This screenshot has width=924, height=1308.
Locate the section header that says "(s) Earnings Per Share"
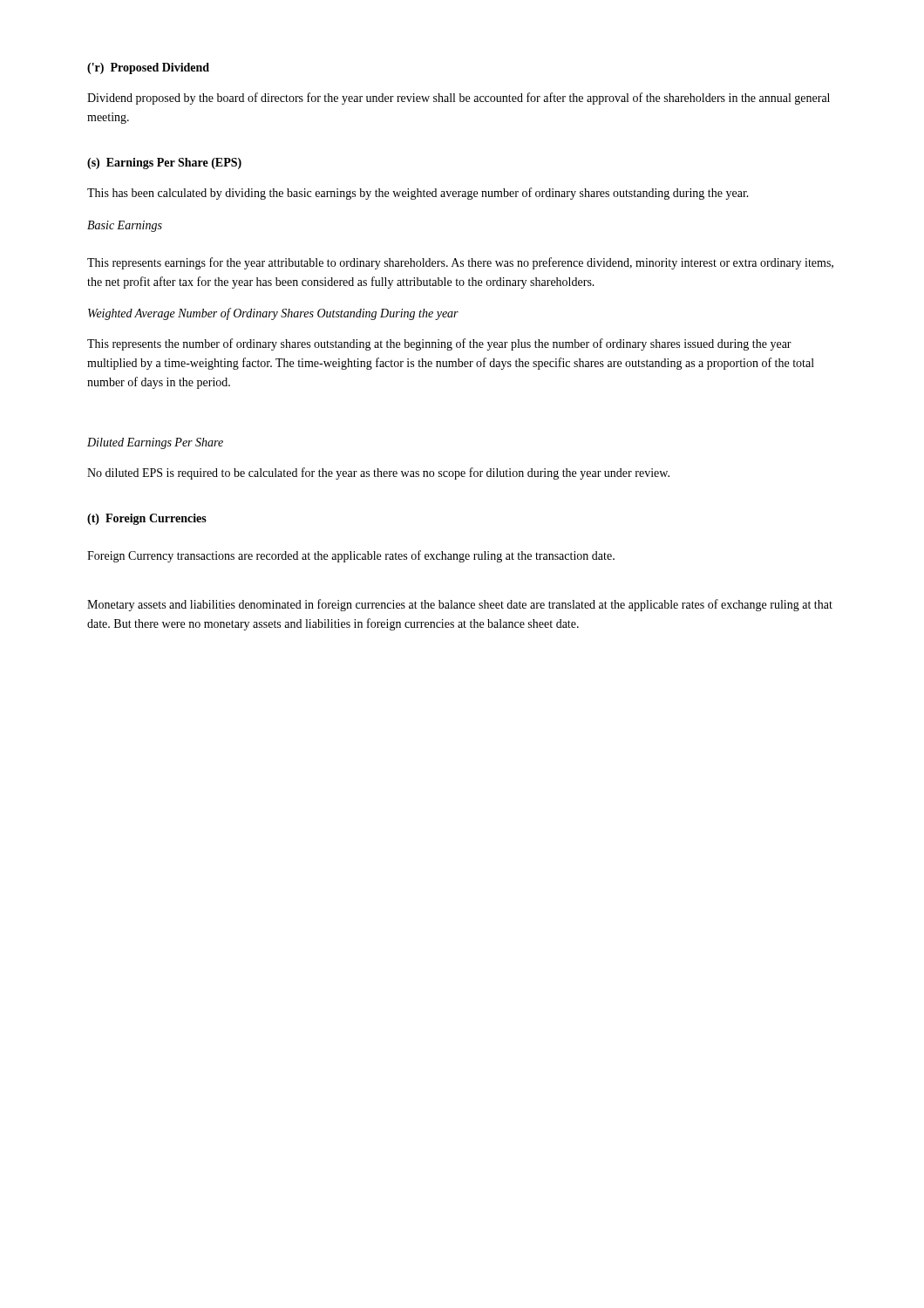[x=164, y=163]
